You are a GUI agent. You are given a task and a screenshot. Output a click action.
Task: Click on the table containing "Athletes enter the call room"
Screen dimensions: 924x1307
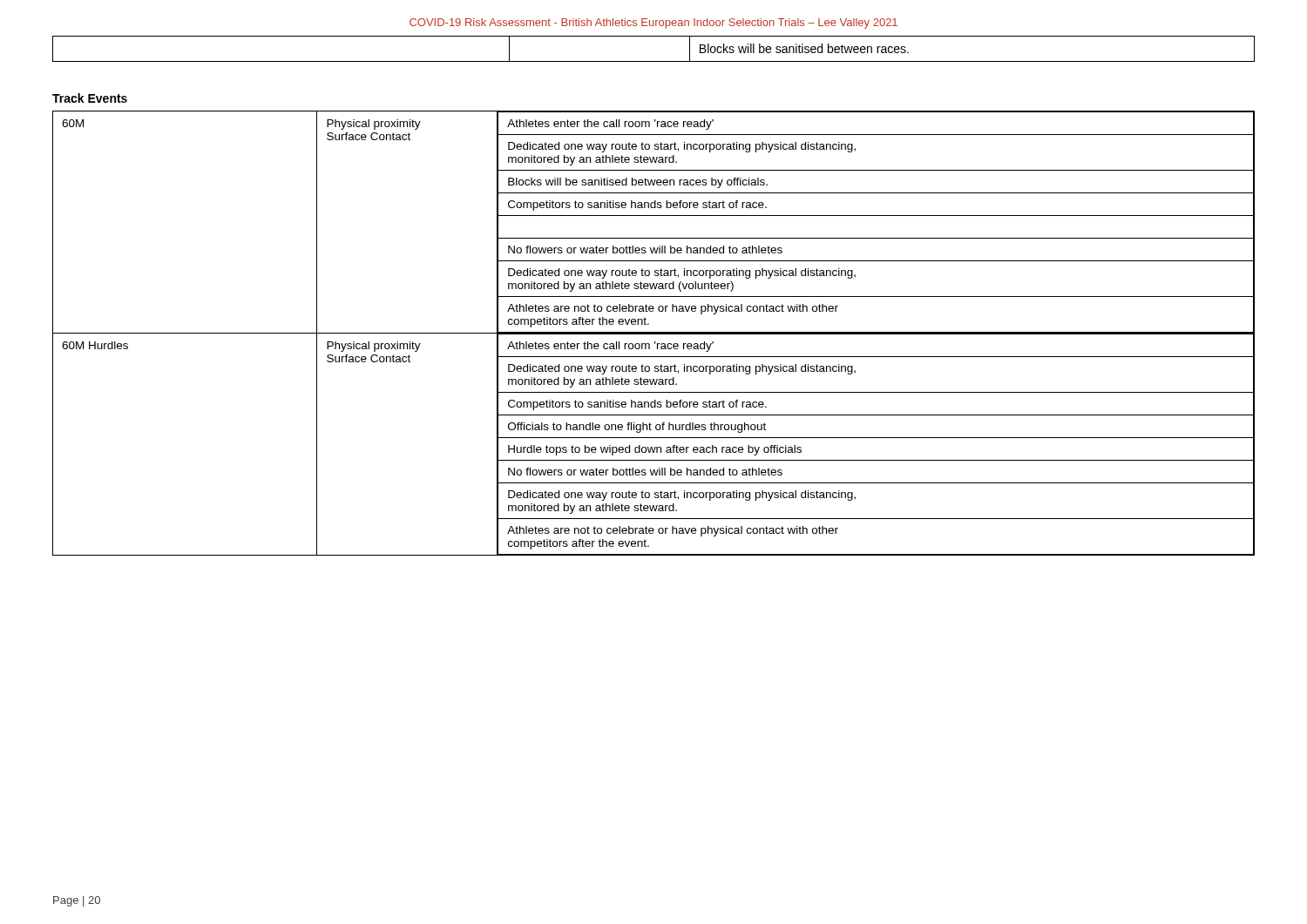pos(654,333)
